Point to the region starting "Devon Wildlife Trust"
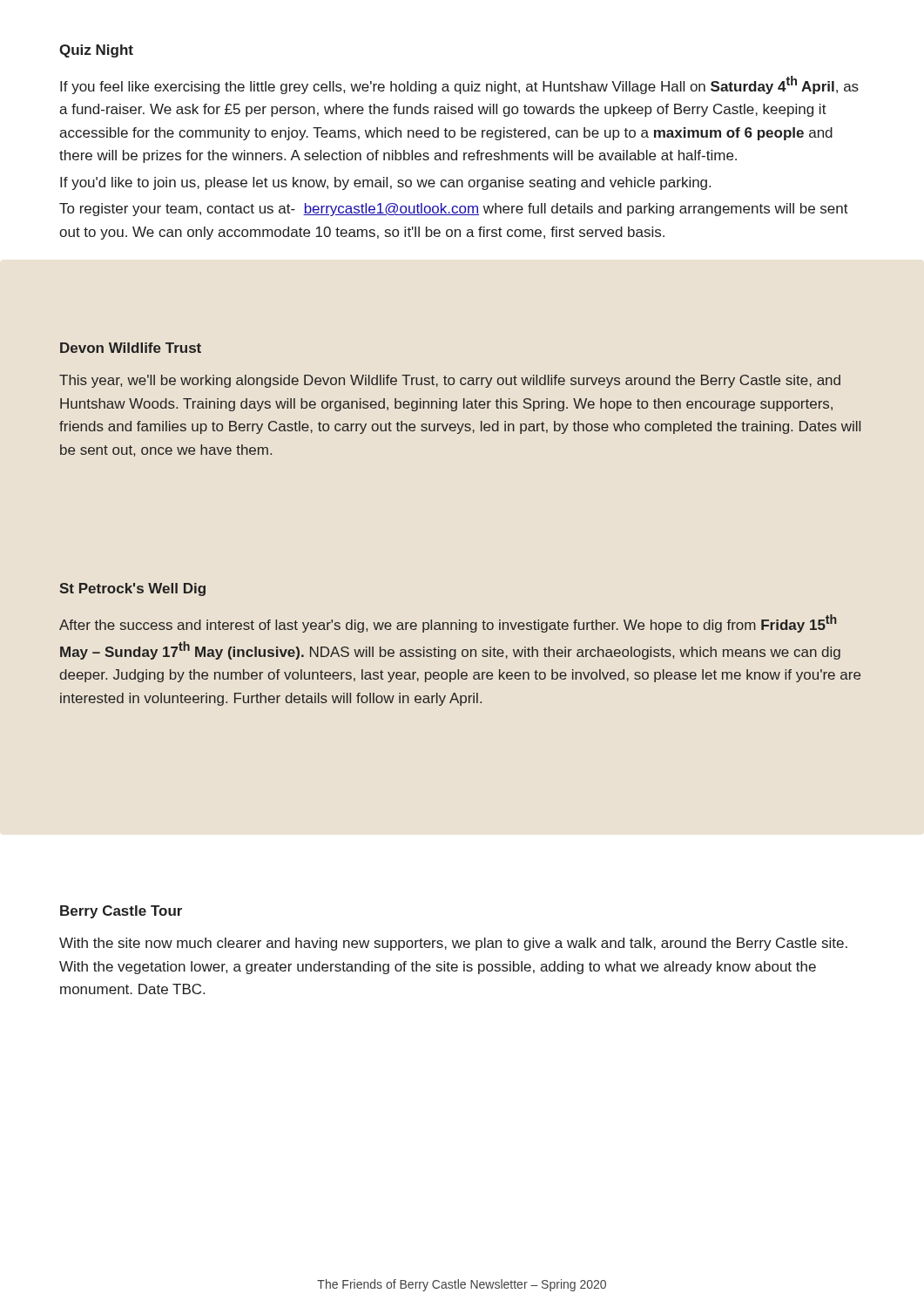The width and height of the screenshot is (924, 1307). coord(130,348)
